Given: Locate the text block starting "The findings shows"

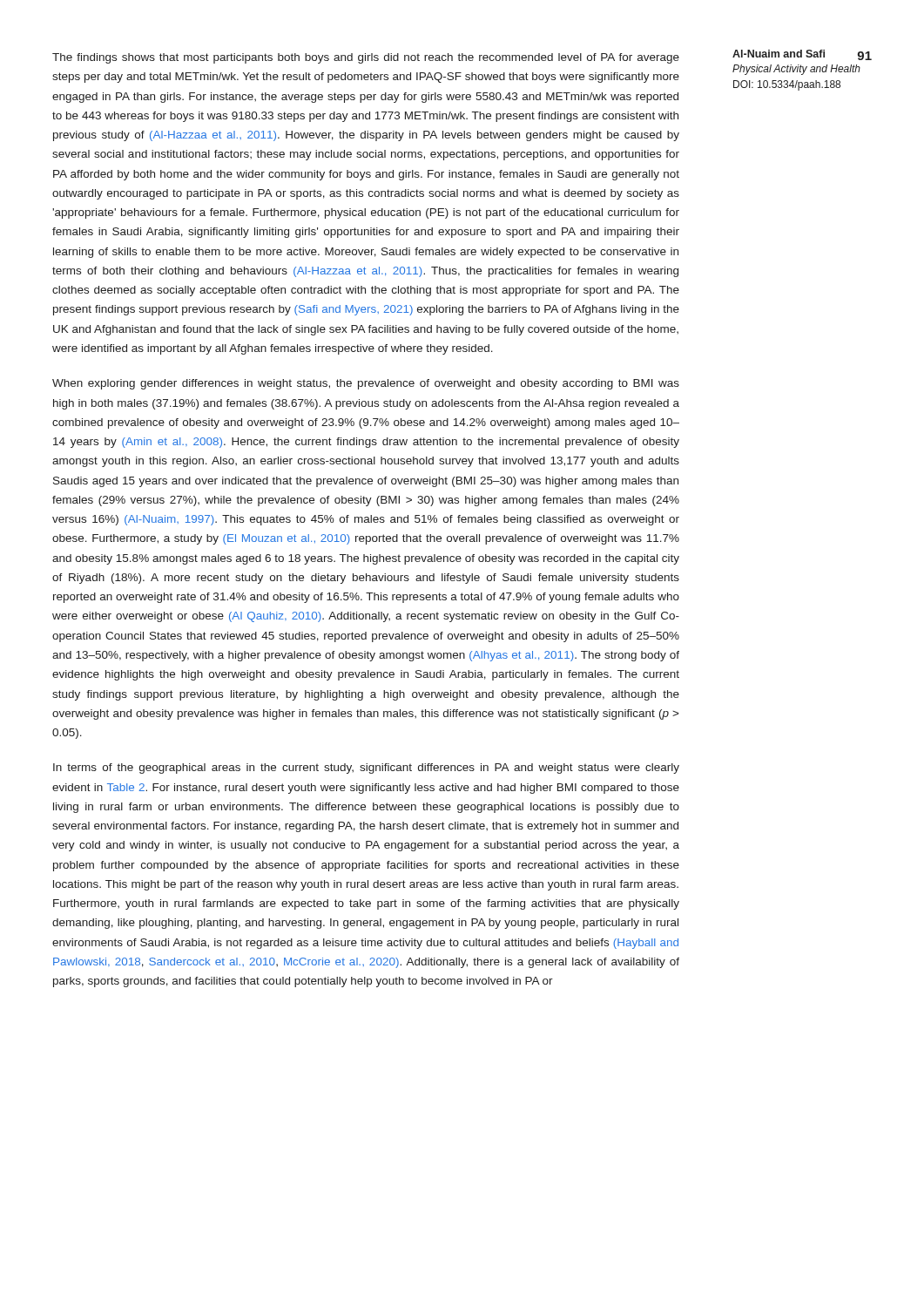Looking at the screenshot, I should tap(366, 203).
